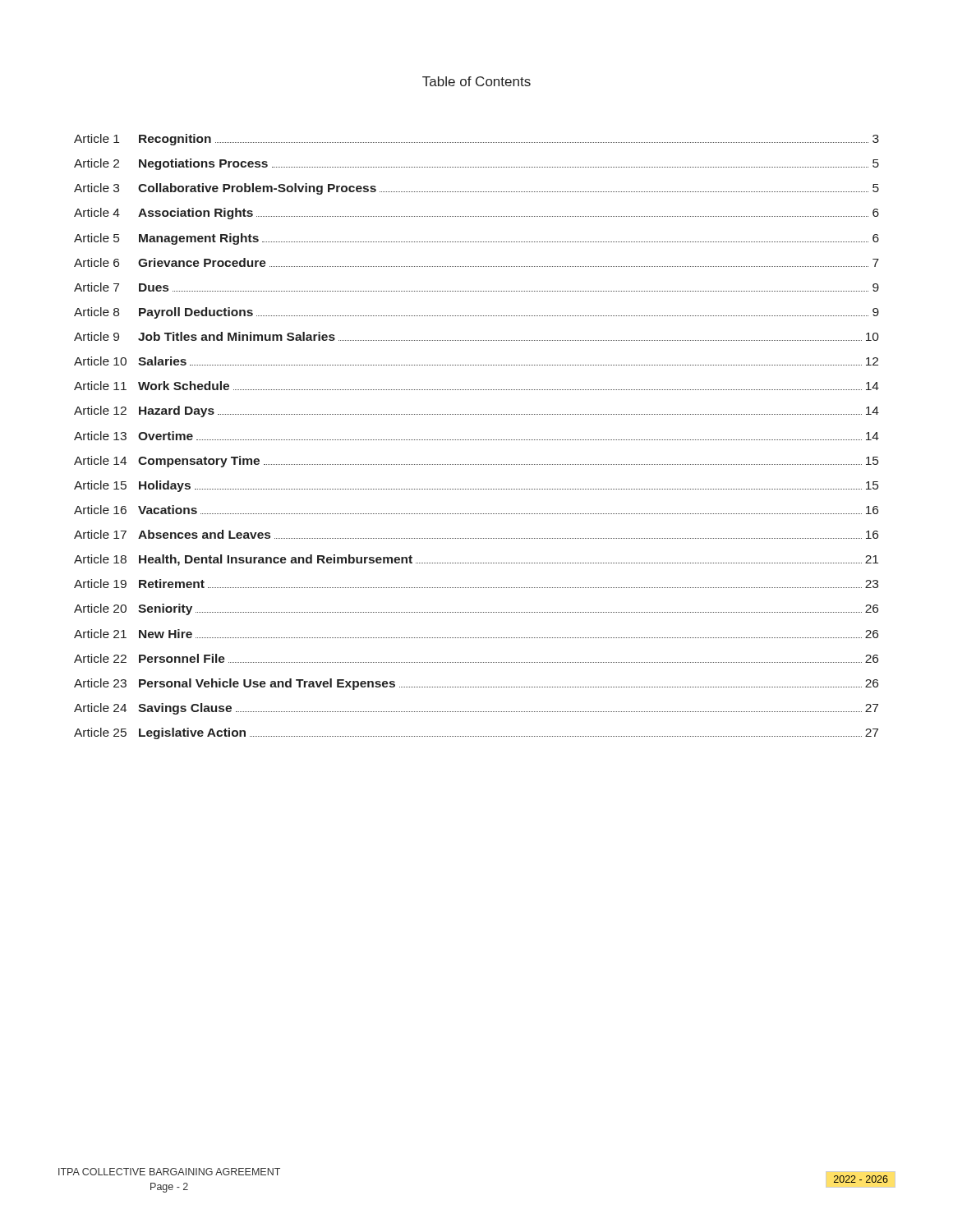Locate the list item containing "Article 17 Absences and Leaves"
The width and height of the screenshot is (953, 1232).
476,534
